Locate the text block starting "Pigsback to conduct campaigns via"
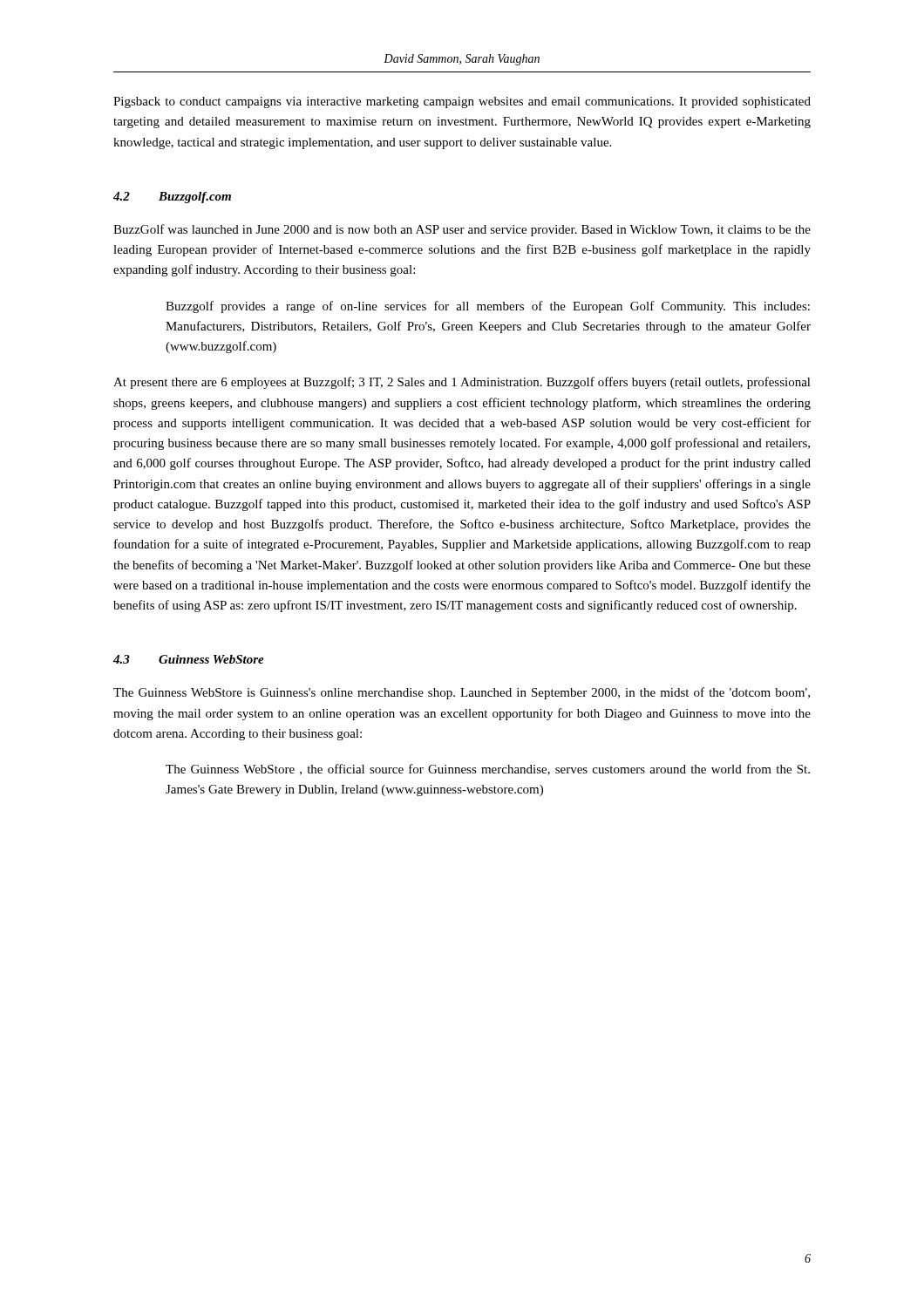 click(x=462, y=121)
